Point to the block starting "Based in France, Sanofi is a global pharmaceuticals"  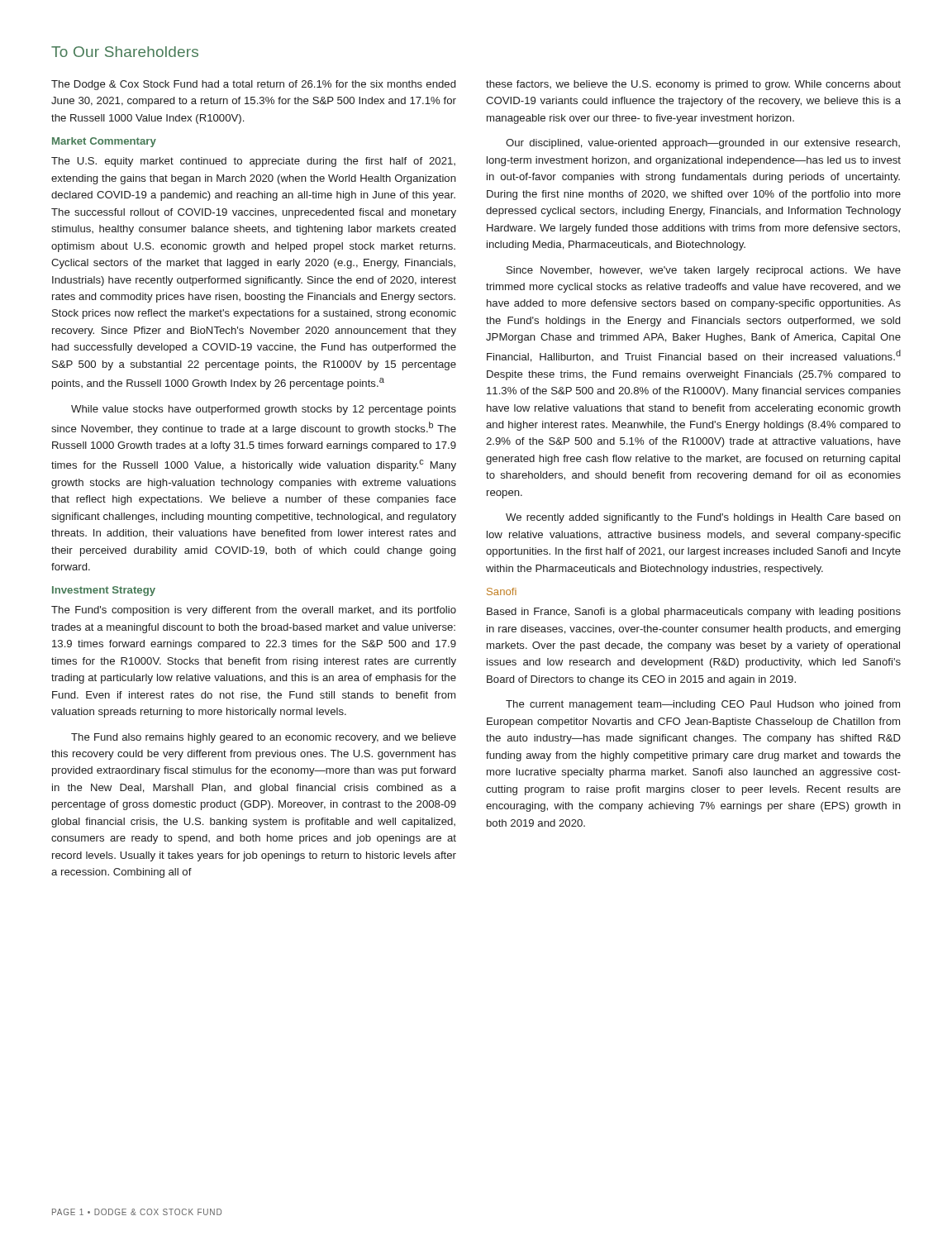pos(693,646)
